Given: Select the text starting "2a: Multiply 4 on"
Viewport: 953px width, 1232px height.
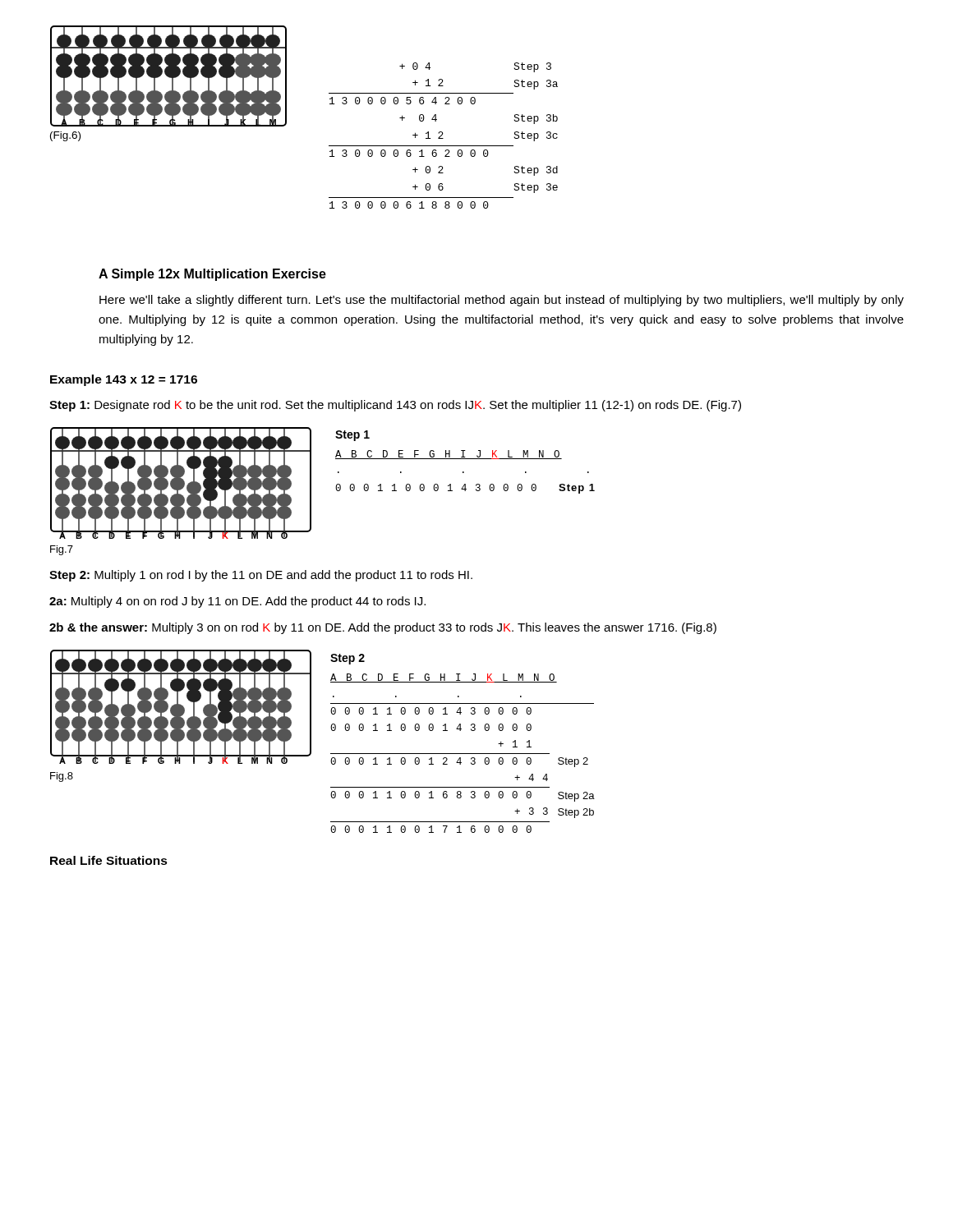Looking at the screenshot, I should [238, 601].
